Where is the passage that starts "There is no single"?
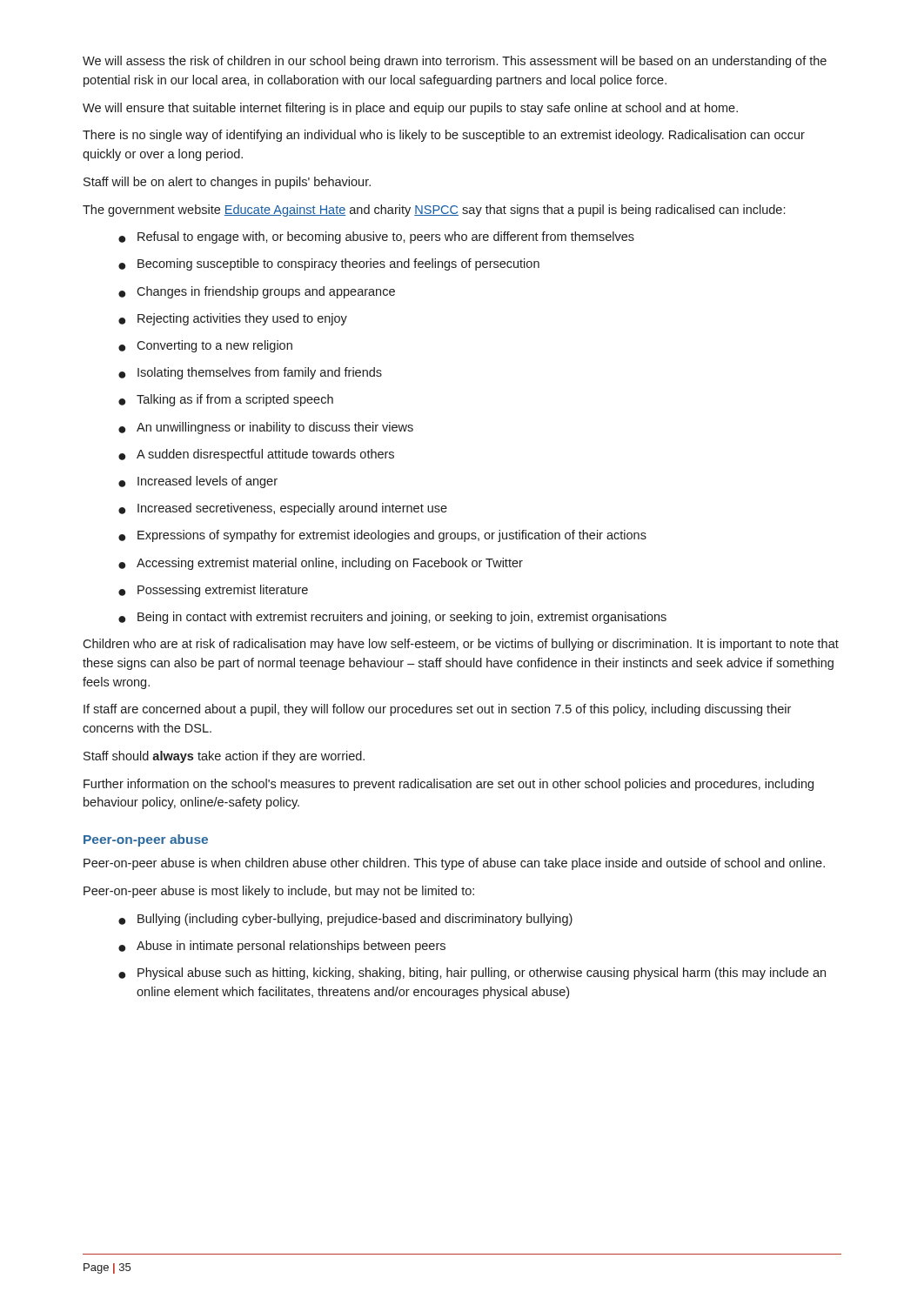Image resolution: width=924 pixels, height=1305 pixels. [x=444, y=145]
